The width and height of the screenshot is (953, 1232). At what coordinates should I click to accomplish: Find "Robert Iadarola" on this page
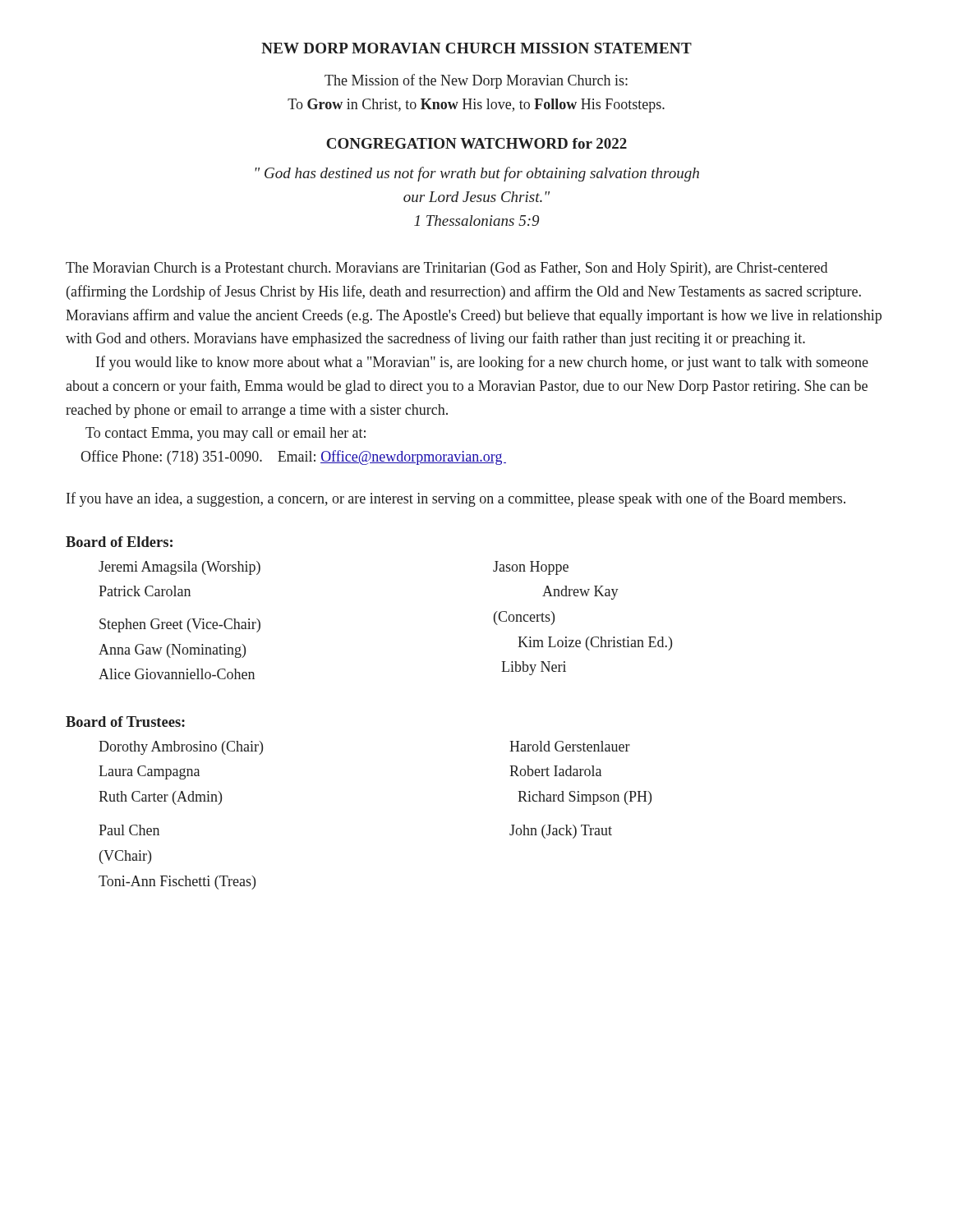[556, 772]
